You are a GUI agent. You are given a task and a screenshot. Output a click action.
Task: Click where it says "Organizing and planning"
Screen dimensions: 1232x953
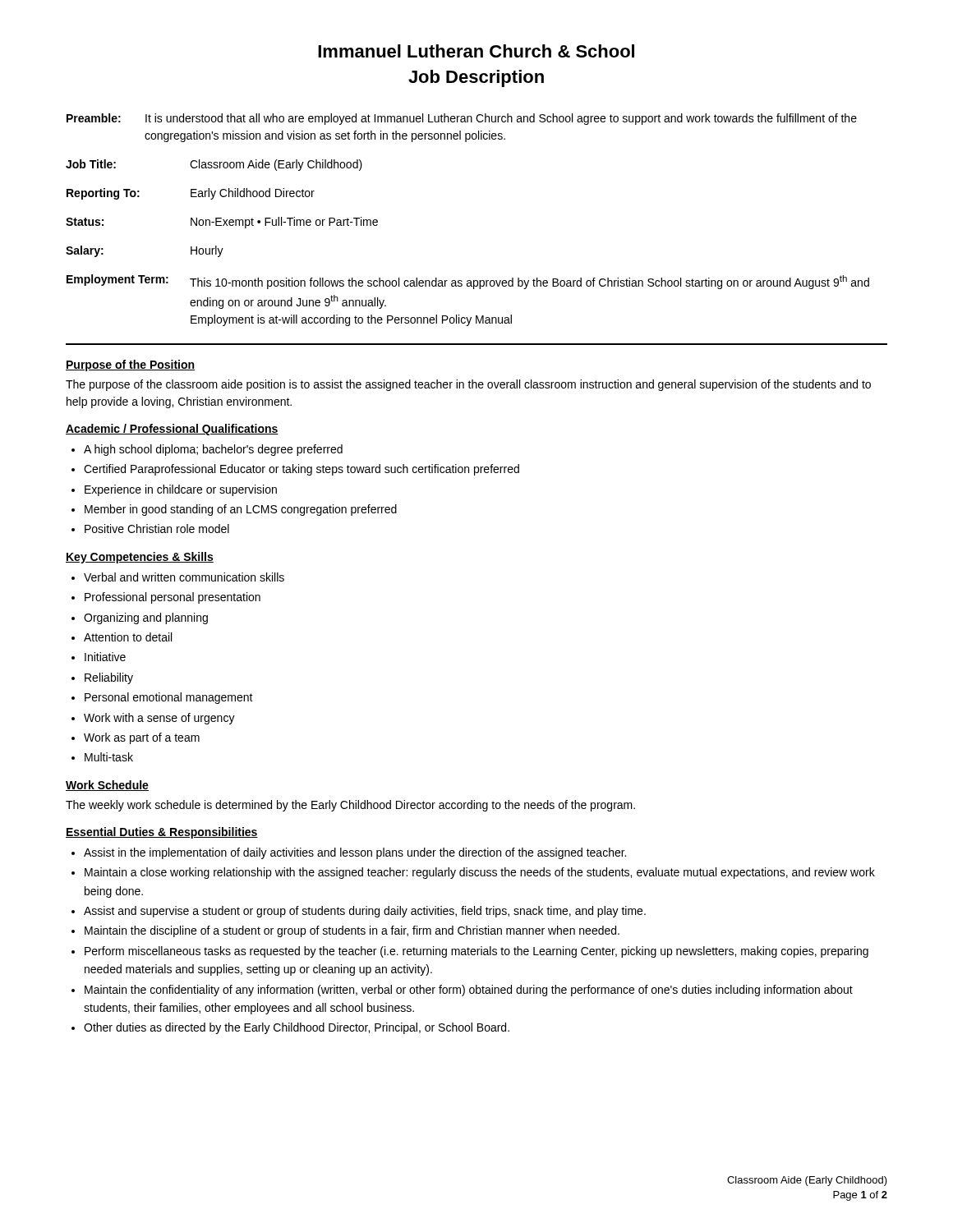pos(146,617)
